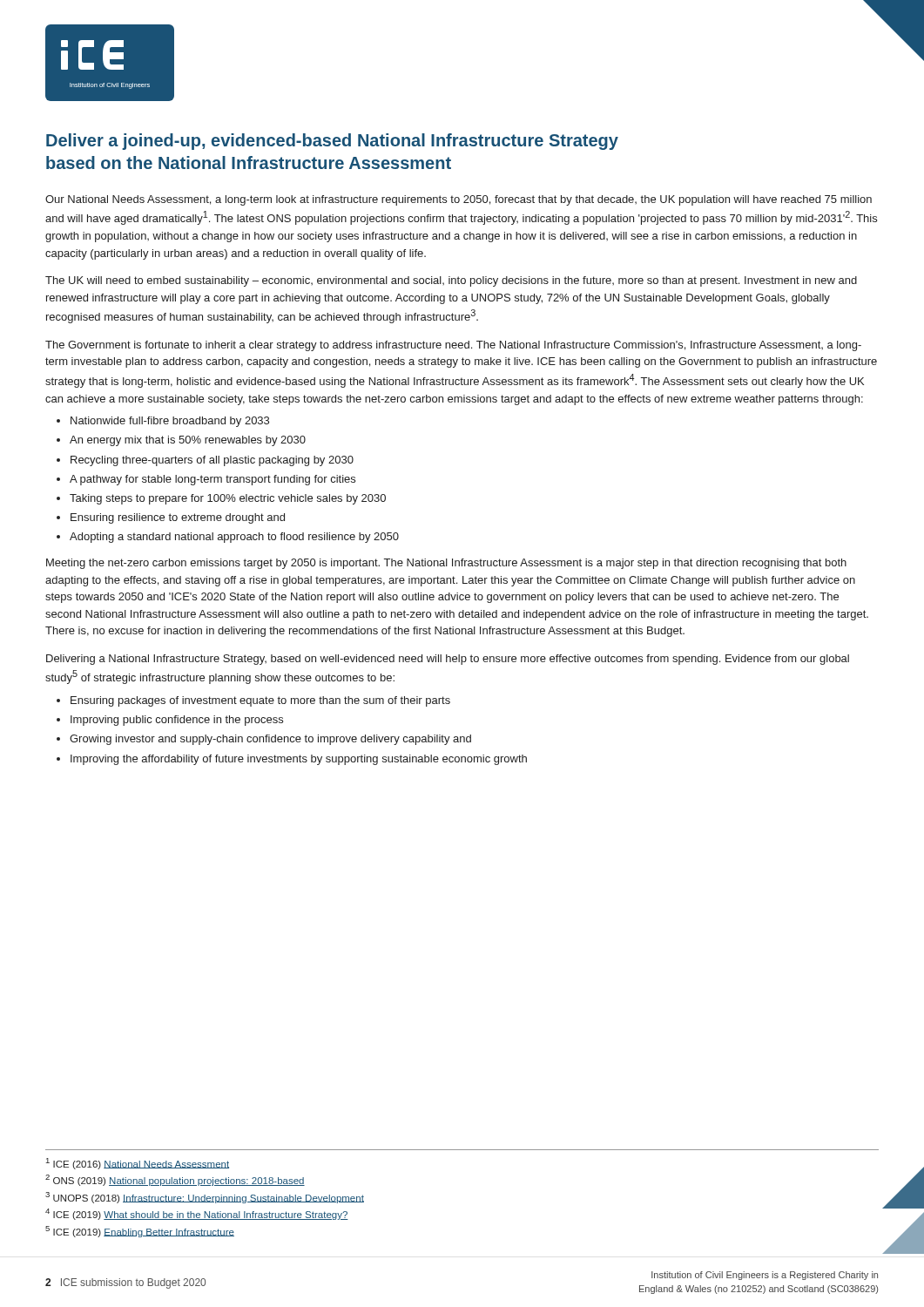Select the passage starting "Delivering a National Infrastructure Strategy, based on"
The width and height of the screenshot is (924, 1307).
coord(462,668)
